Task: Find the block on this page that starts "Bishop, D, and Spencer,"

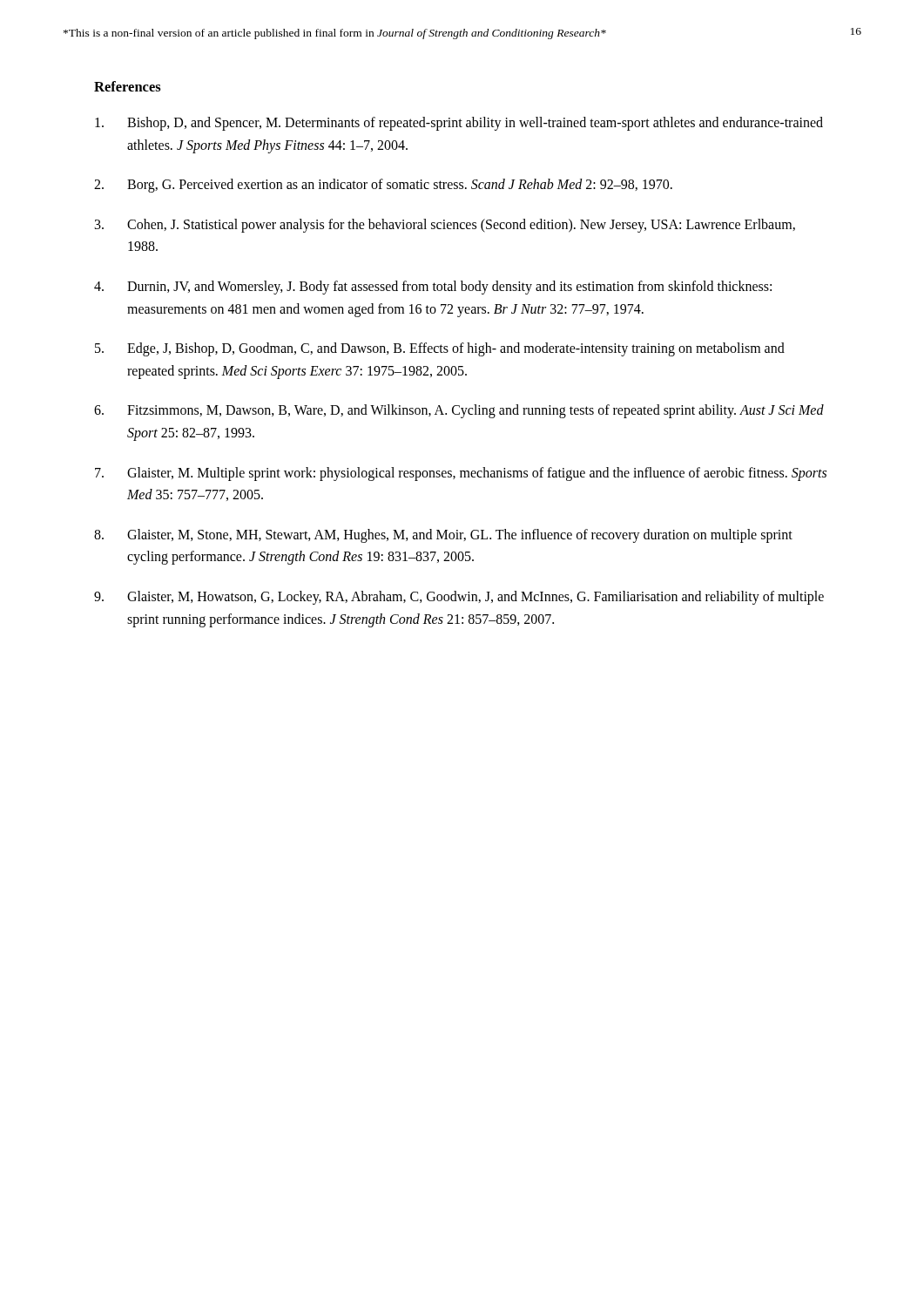Action: [462, 134]
